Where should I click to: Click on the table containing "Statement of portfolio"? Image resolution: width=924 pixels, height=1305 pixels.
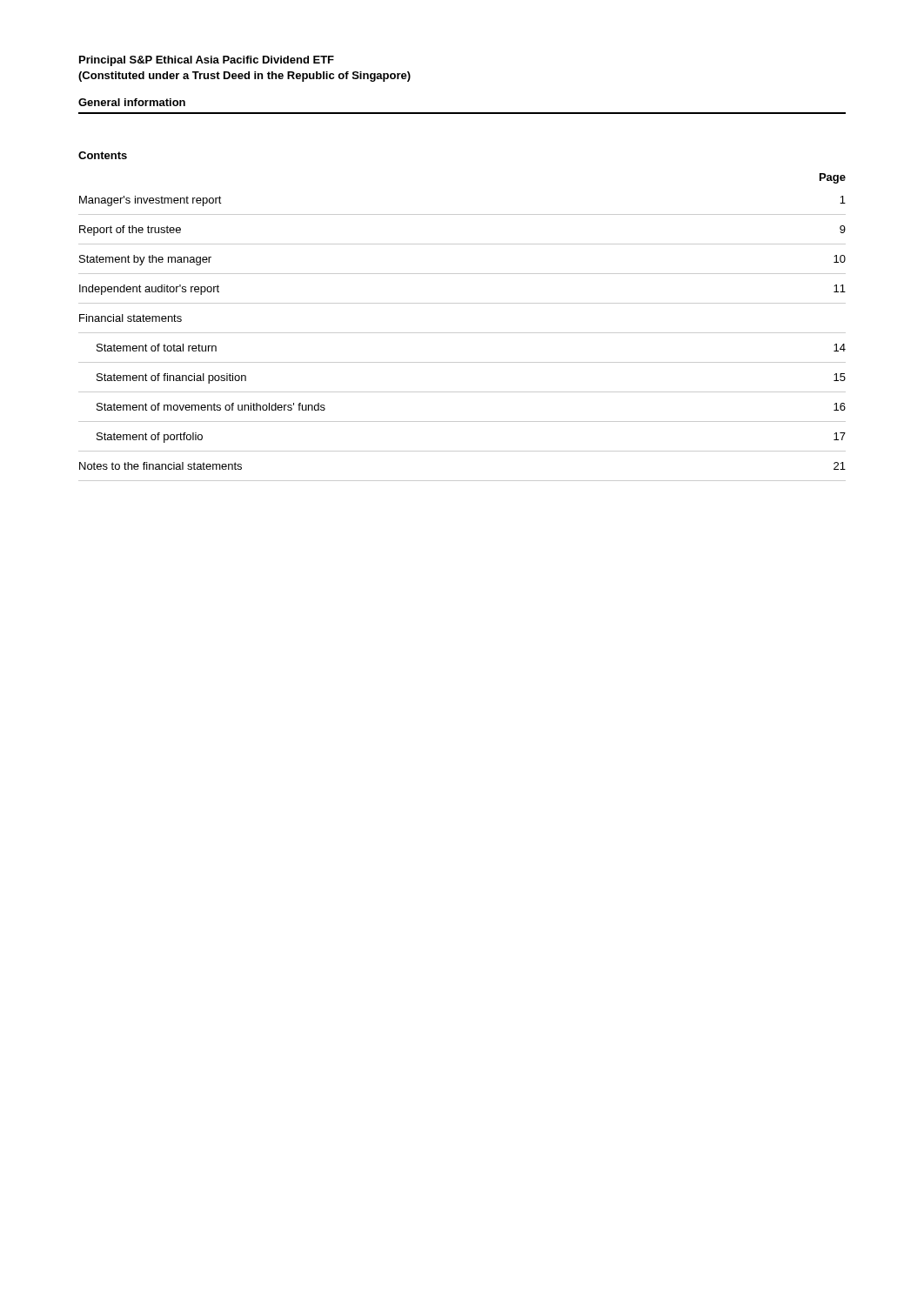[462, 326]
